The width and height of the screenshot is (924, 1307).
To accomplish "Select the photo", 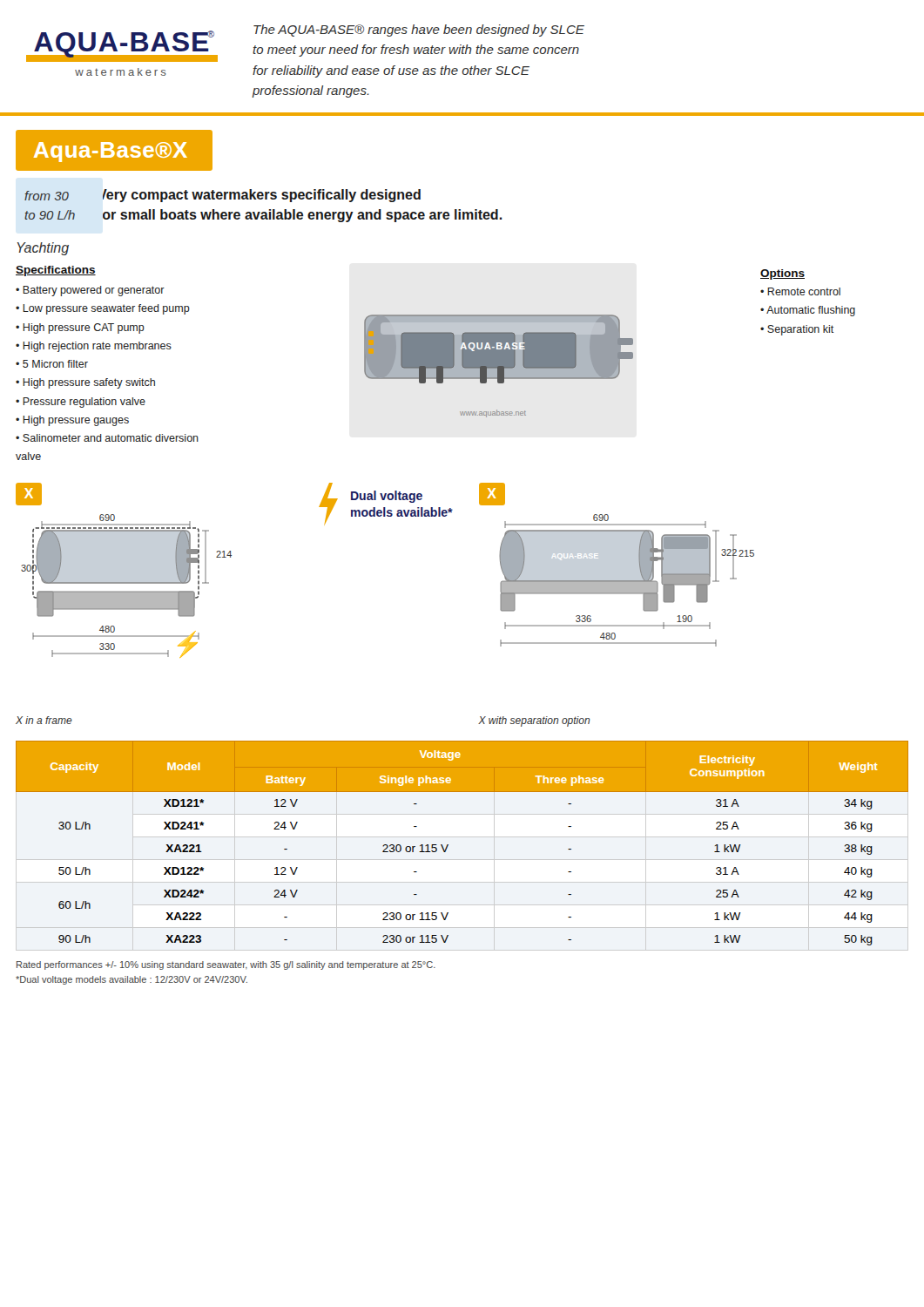I will pyautogui.click(x=492, y=350).
